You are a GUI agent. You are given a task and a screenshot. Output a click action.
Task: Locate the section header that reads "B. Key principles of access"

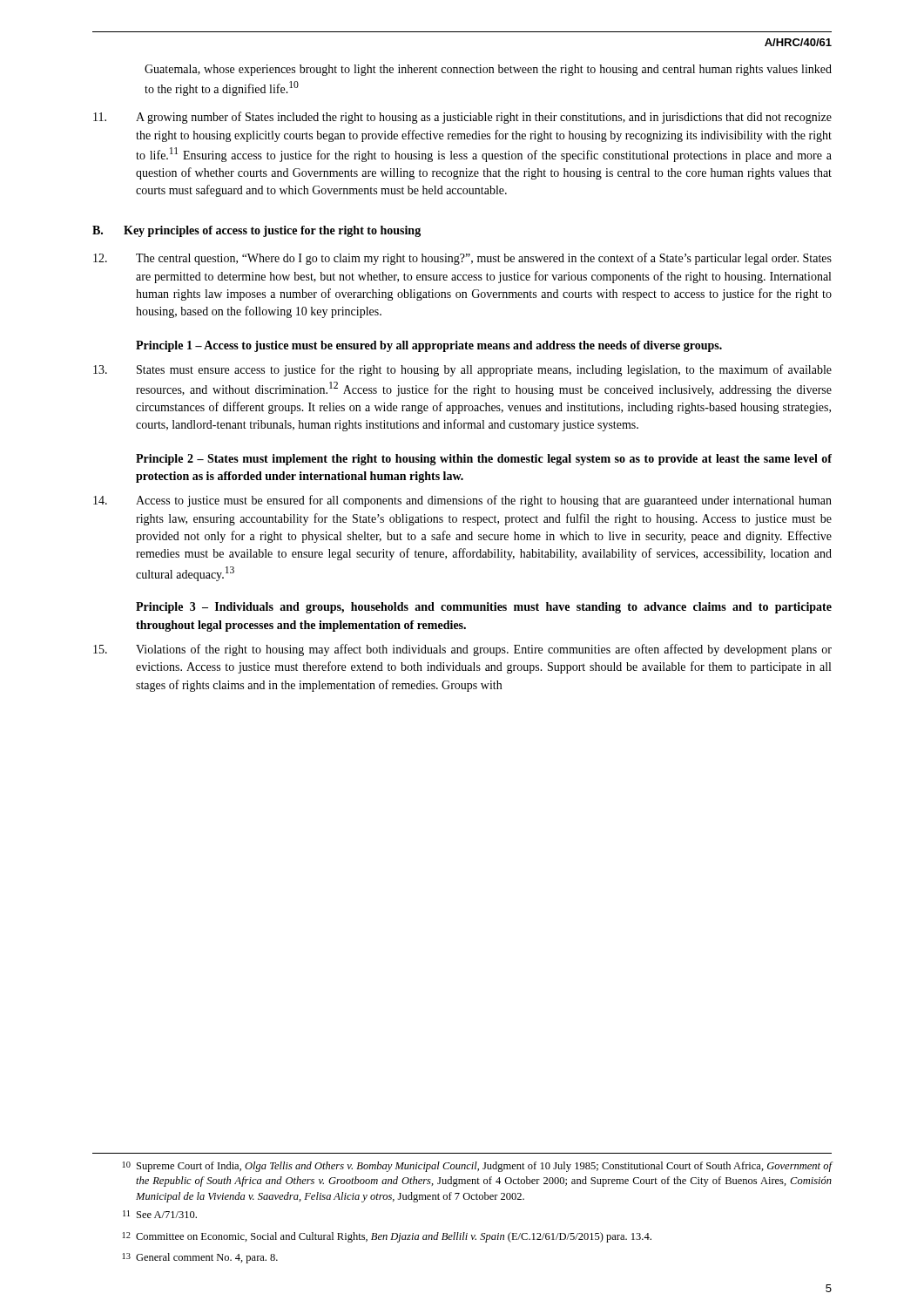coord(257,231)
